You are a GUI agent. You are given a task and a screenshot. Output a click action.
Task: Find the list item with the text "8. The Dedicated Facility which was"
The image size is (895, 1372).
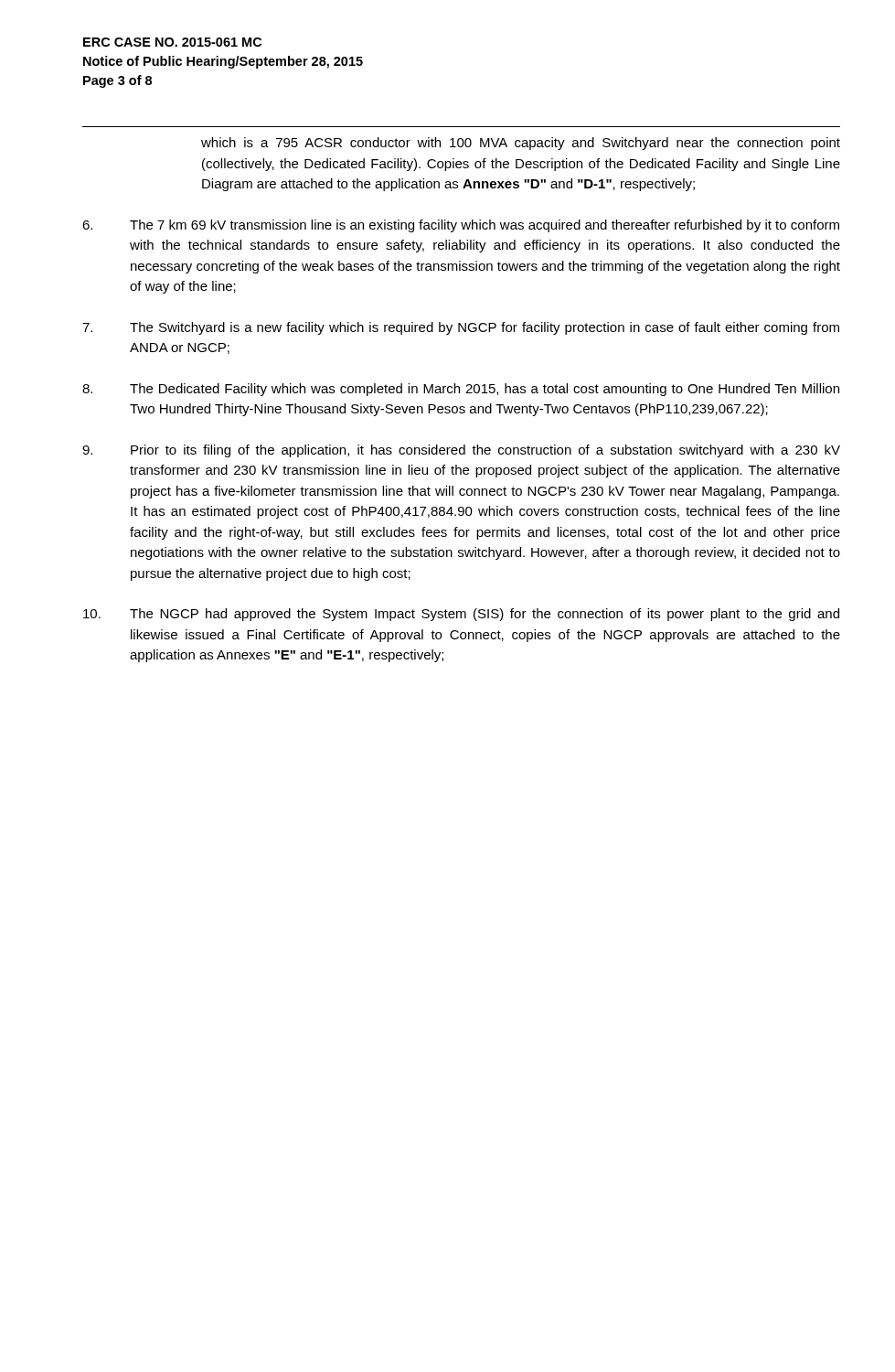461,399
